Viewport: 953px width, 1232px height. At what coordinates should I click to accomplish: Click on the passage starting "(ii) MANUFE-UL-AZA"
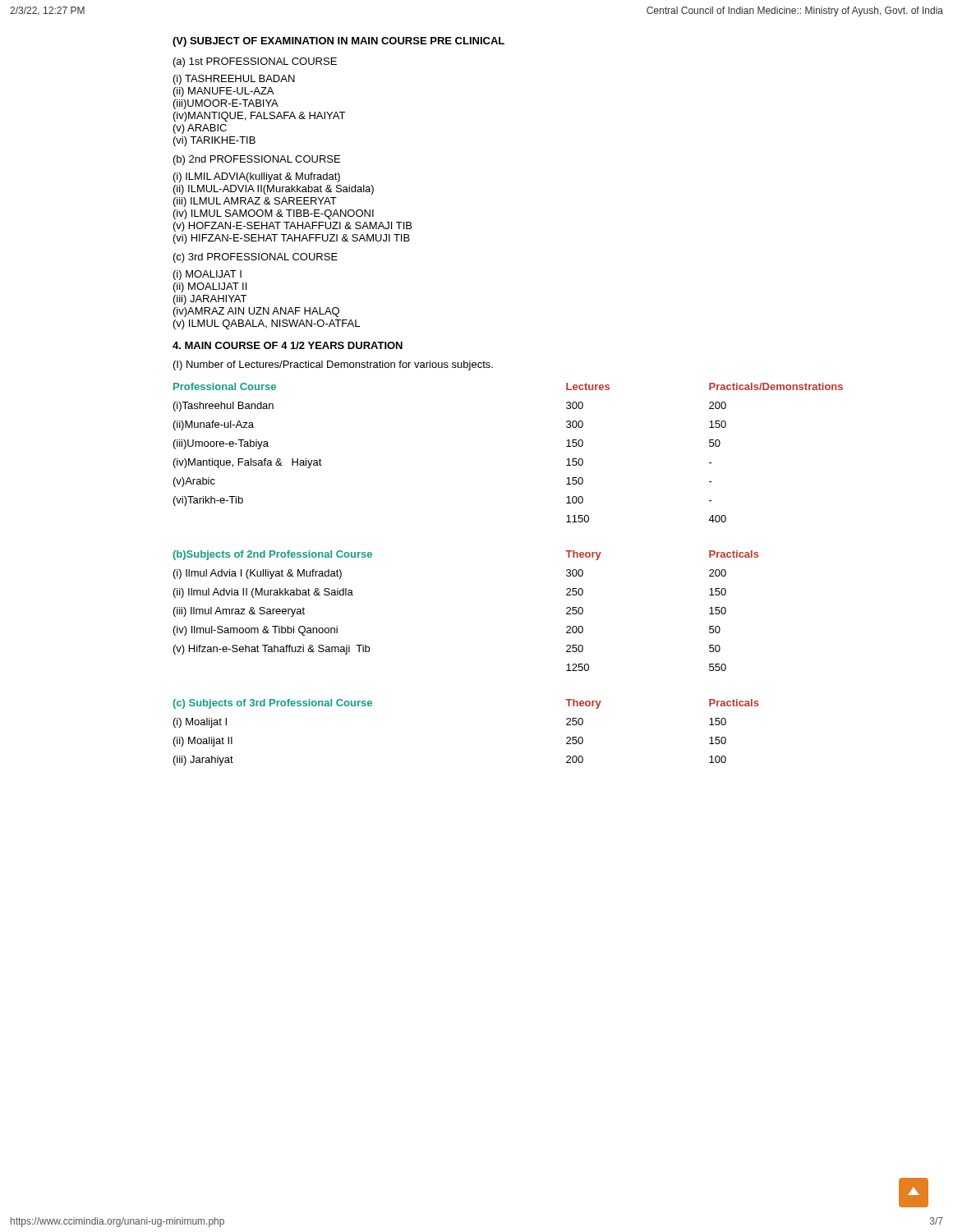(x=223, y=91)
